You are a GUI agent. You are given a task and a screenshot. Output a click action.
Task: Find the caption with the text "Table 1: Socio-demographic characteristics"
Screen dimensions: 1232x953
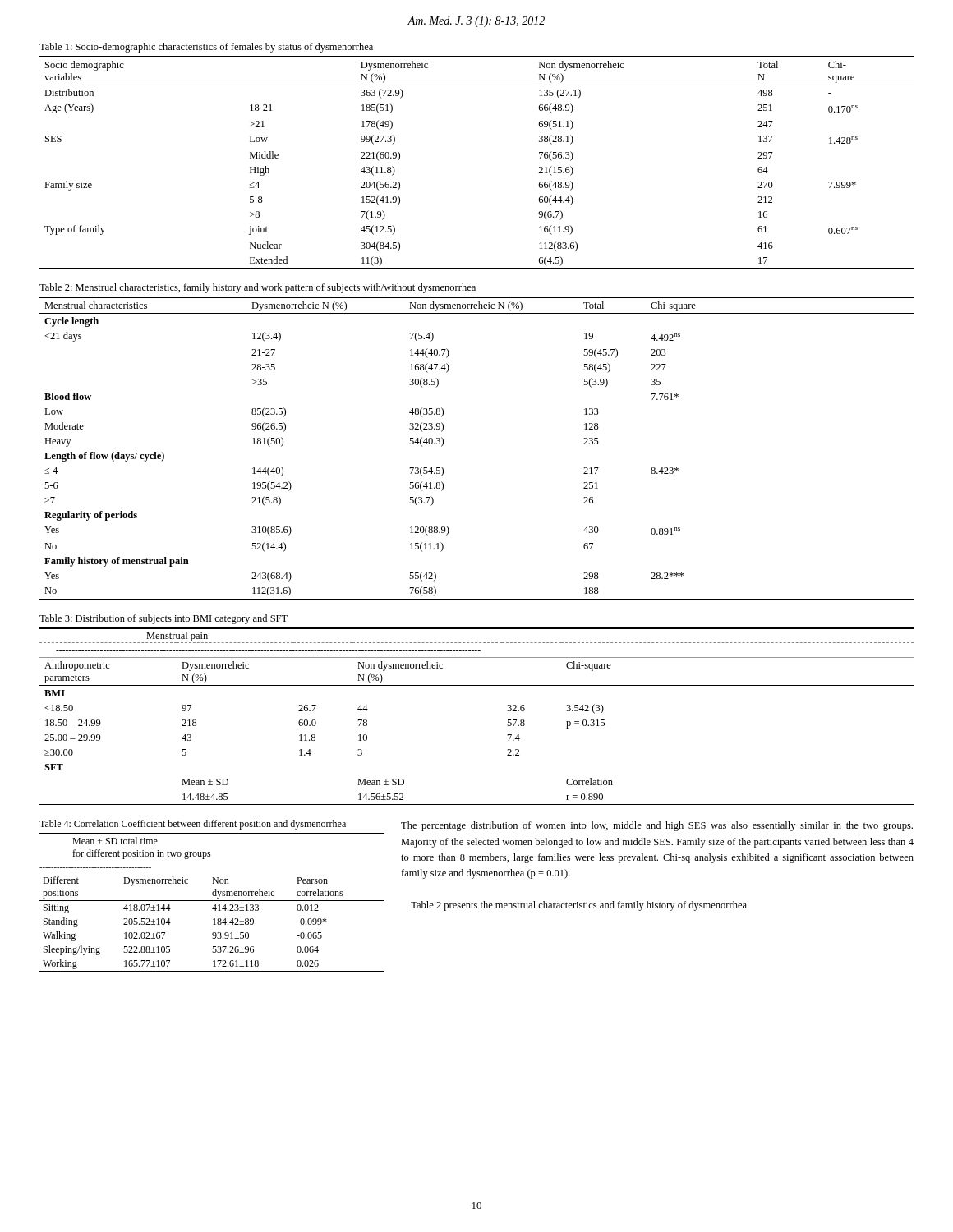click(x=206, y=47)
